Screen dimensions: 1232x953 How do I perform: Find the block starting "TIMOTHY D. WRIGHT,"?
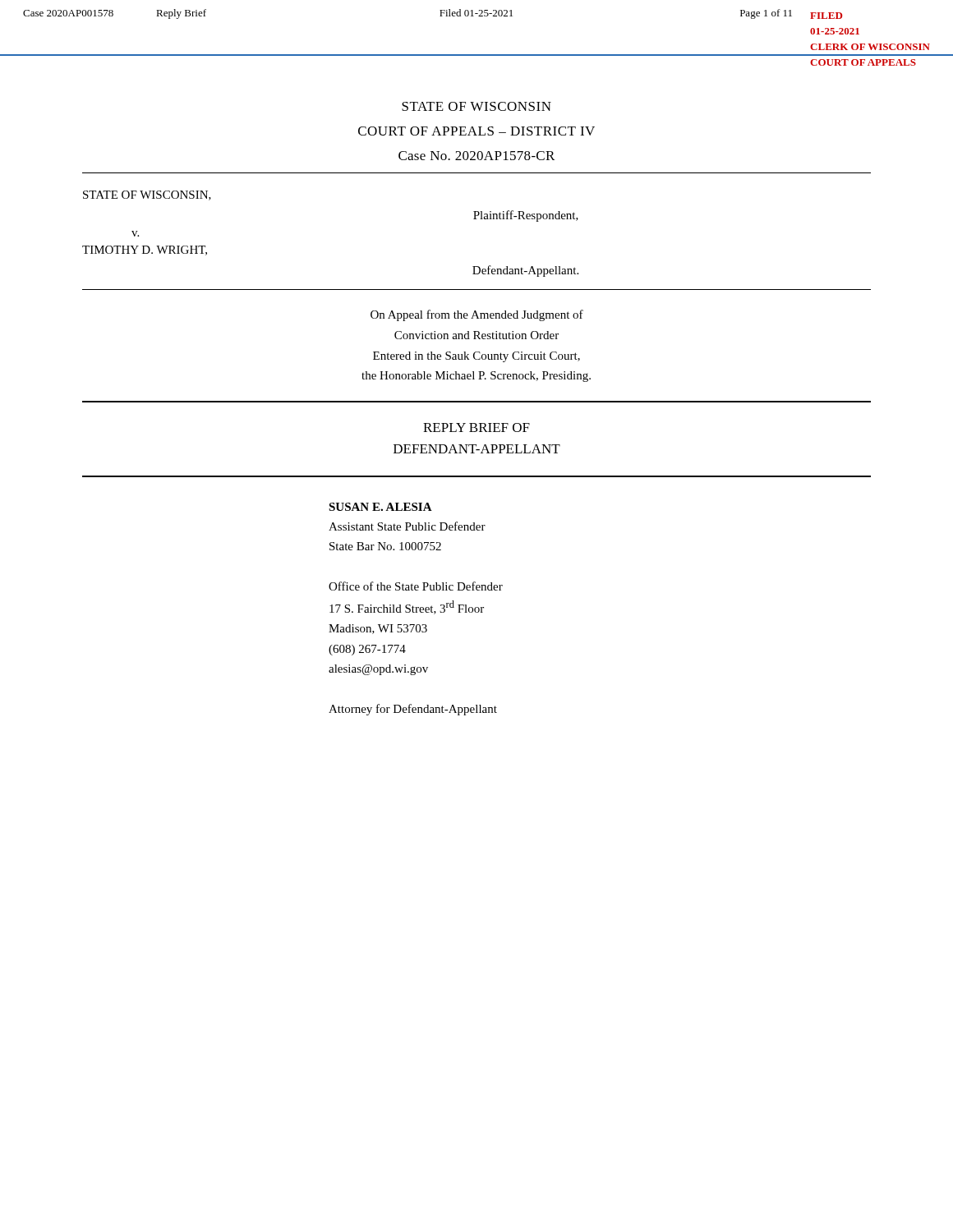click(145, 250)
